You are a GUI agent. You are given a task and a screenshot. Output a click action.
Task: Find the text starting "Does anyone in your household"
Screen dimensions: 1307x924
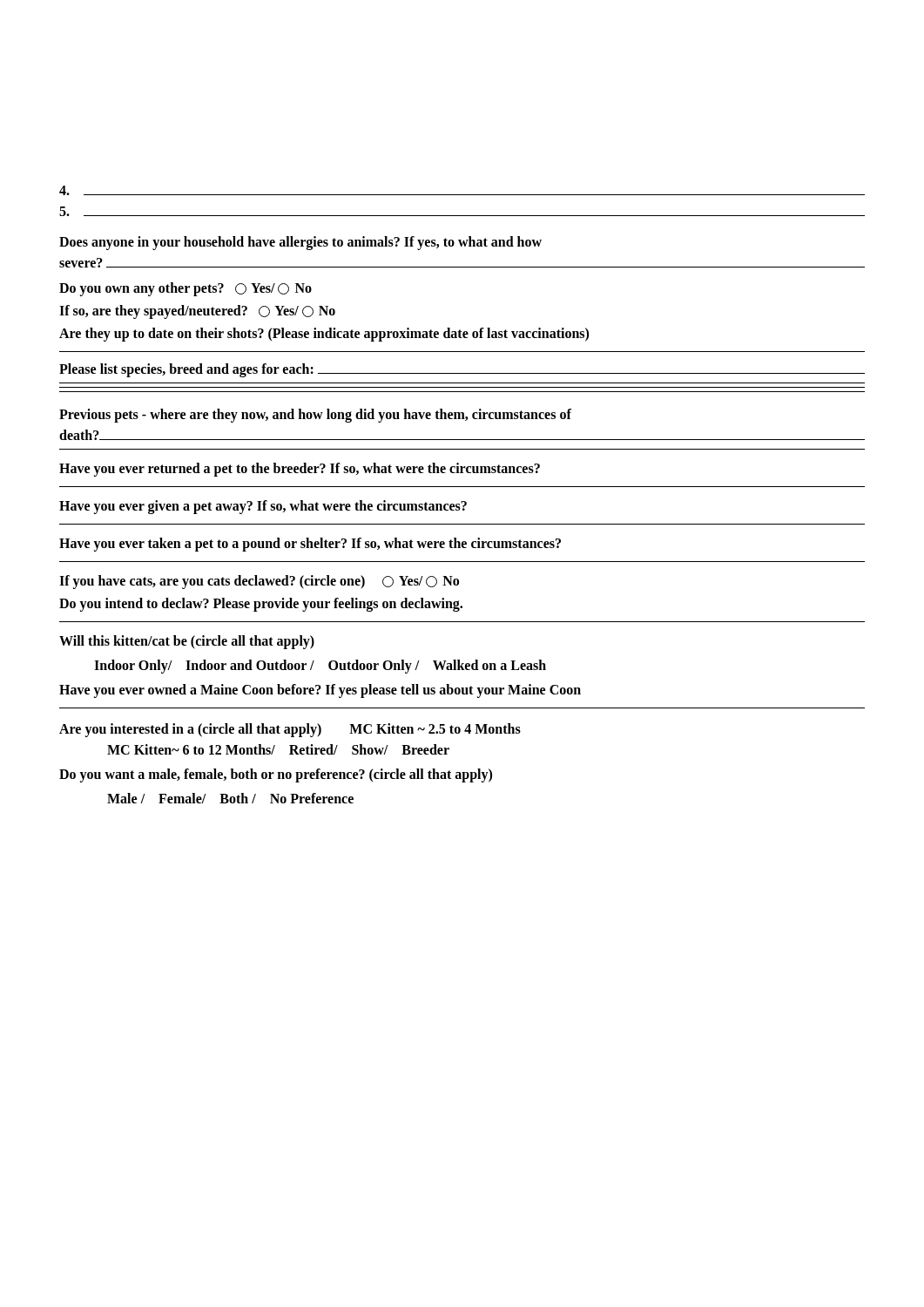[x=462, y=251]
